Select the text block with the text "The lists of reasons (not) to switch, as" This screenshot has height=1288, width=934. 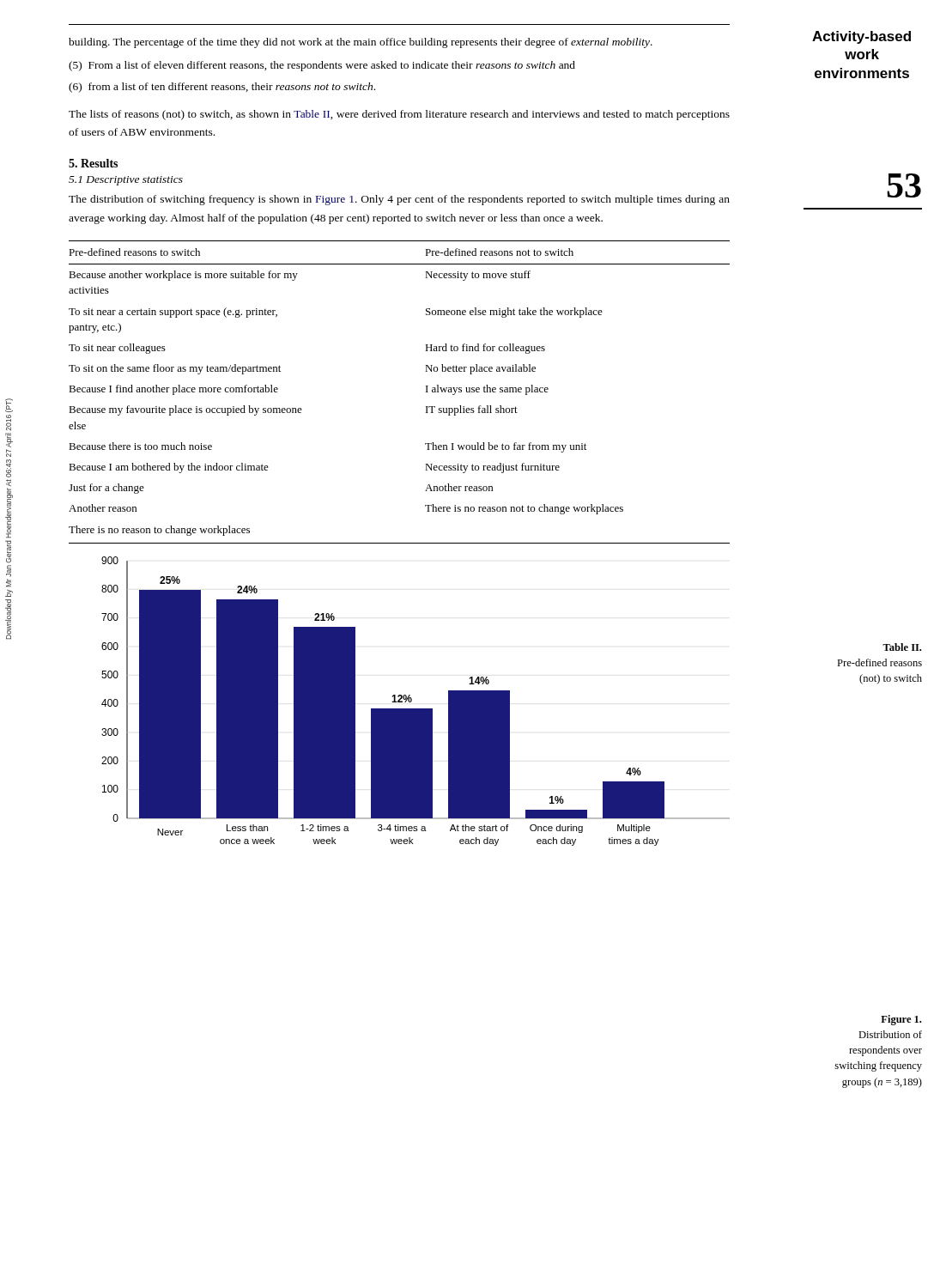[399, 123]
